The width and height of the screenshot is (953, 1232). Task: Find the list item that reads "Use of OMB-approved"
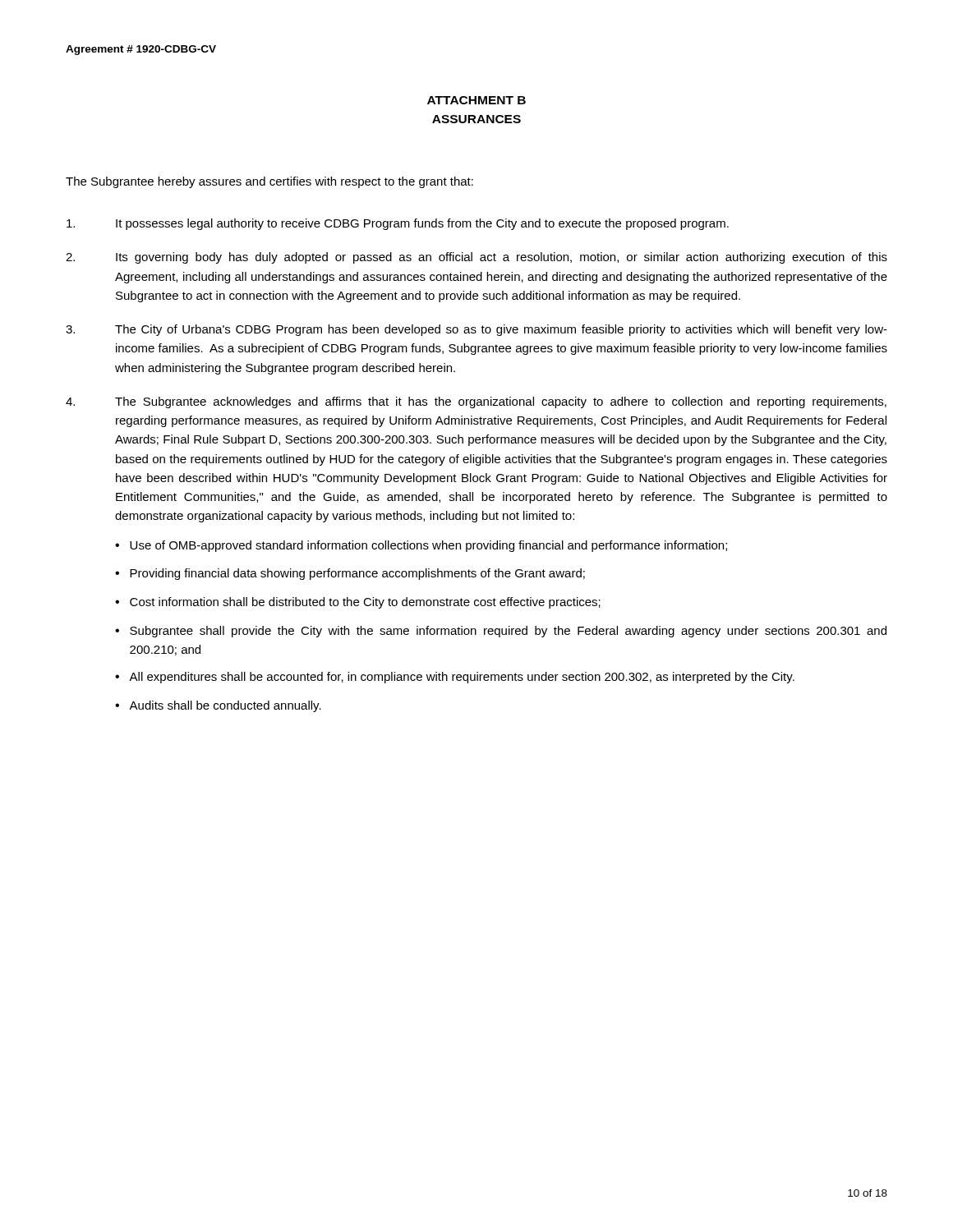[429, 545]
